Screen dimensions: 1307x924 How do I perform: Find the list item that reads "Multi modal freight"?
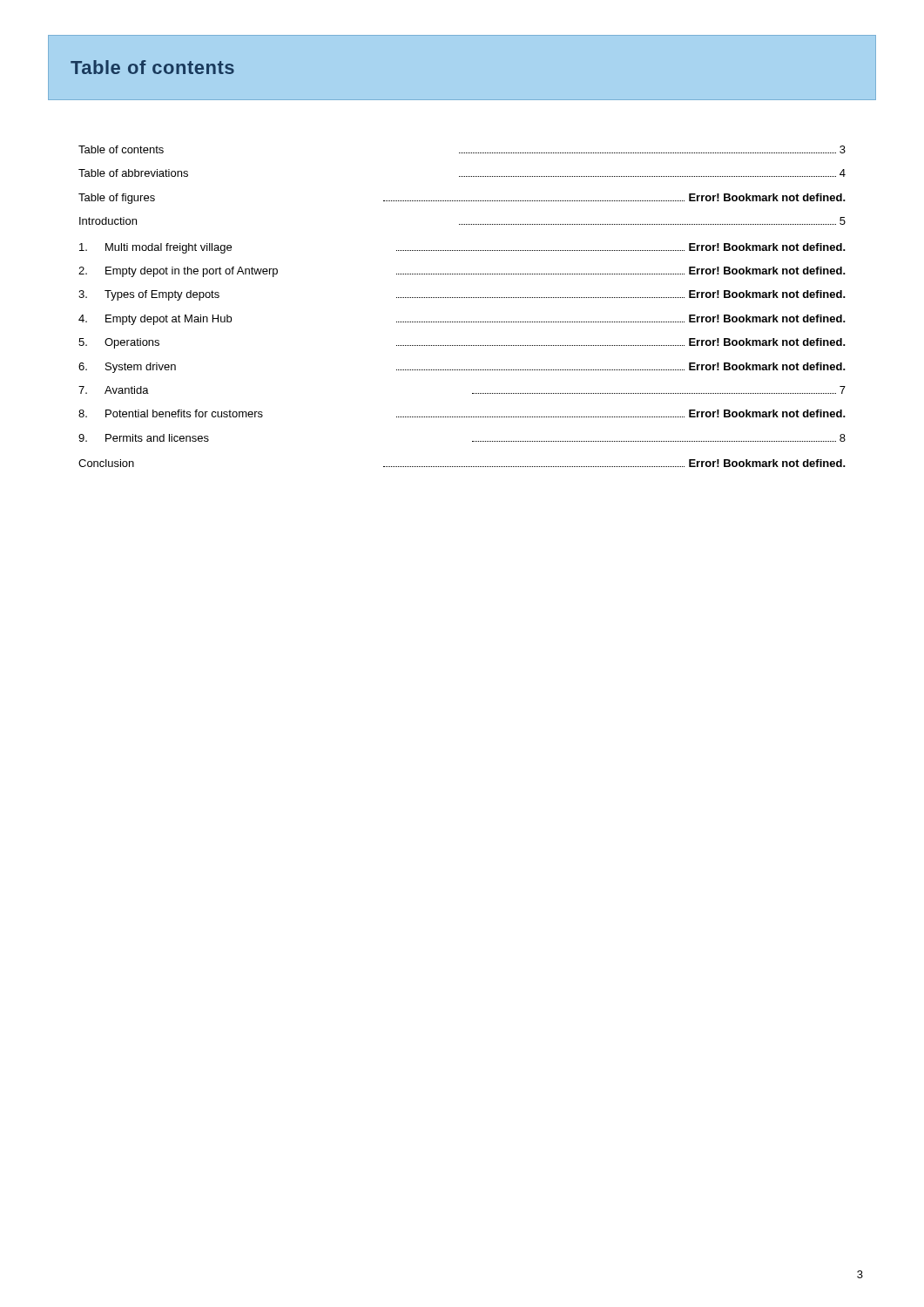[x=462, y=247]
